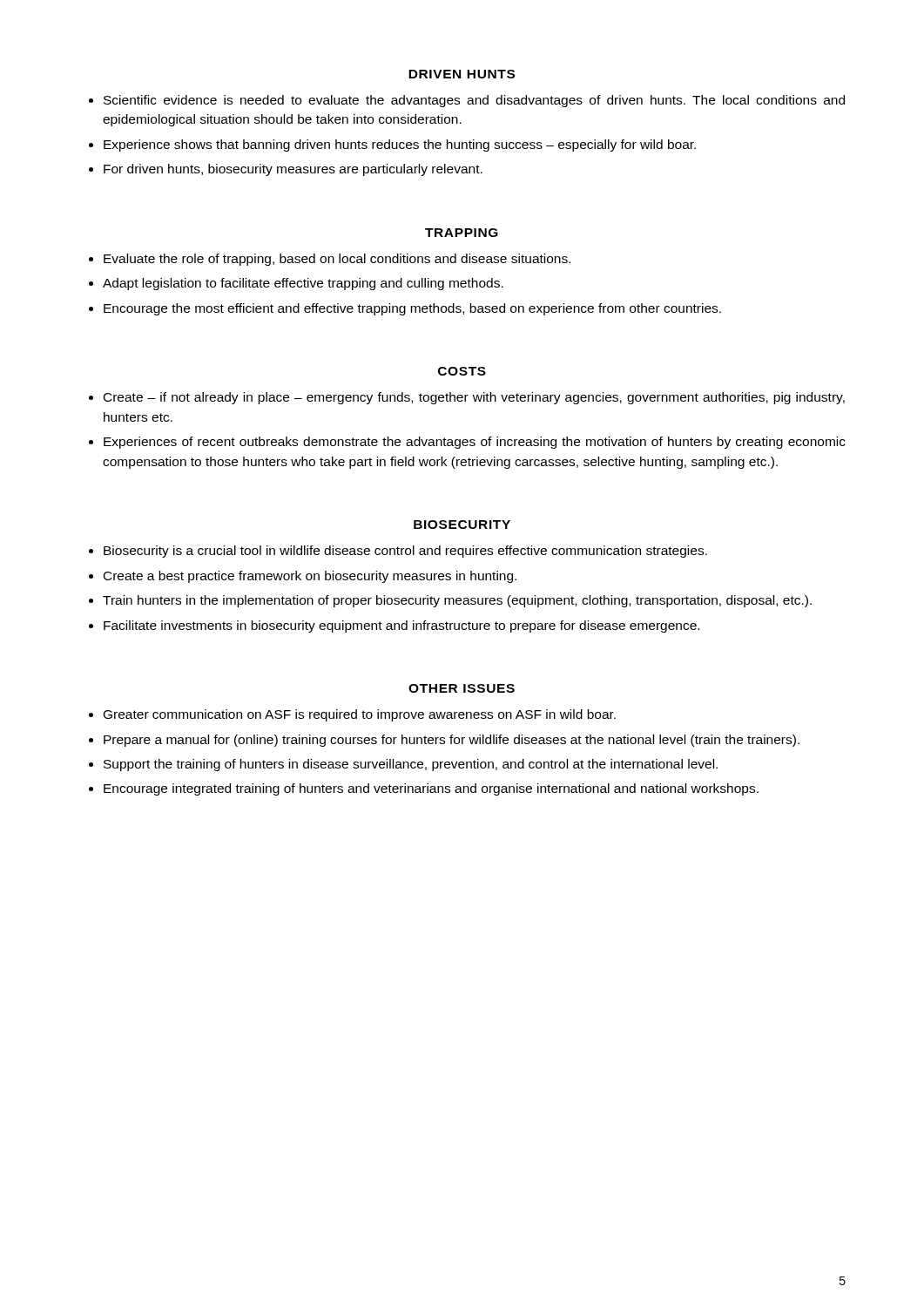
Task: Point to "DRIVEN HUNTS"
Action: point(462,74)
